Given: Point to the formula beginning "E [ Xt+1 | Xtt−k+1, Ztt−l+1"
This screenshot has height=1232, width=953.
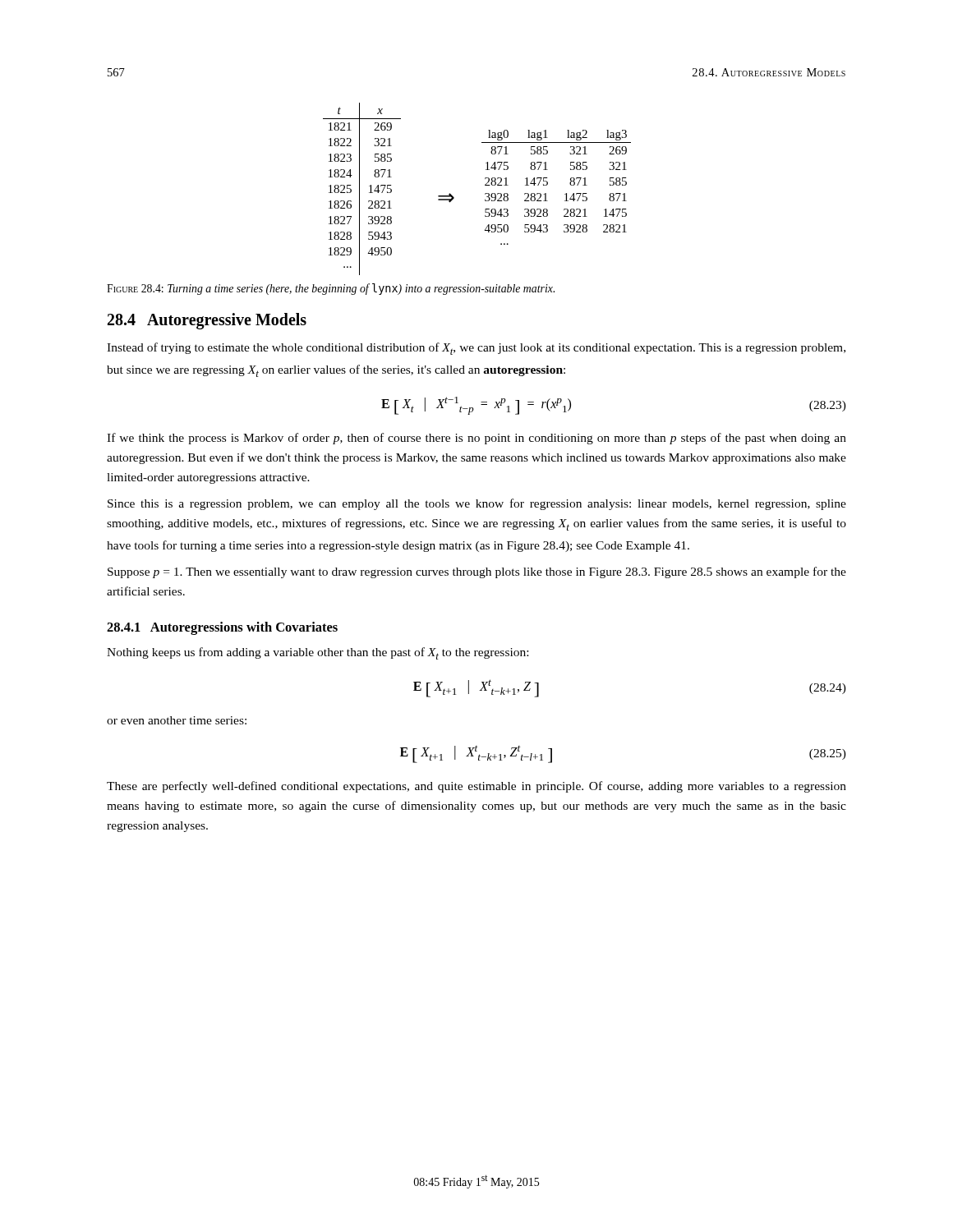Looking at the screenshot, I should pos(473,755).
